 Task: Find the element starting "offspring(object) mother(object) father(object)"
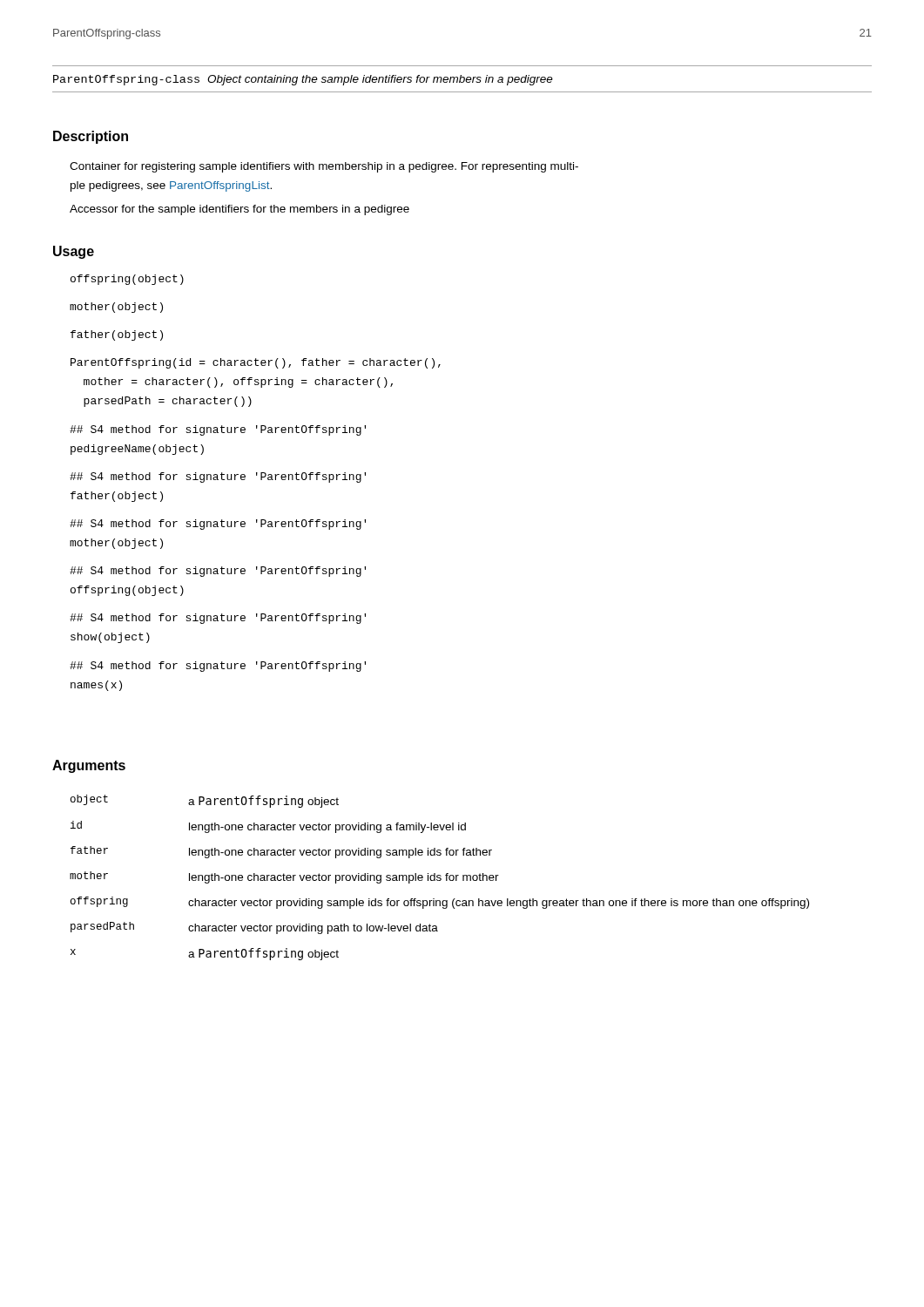pos(127,280)
